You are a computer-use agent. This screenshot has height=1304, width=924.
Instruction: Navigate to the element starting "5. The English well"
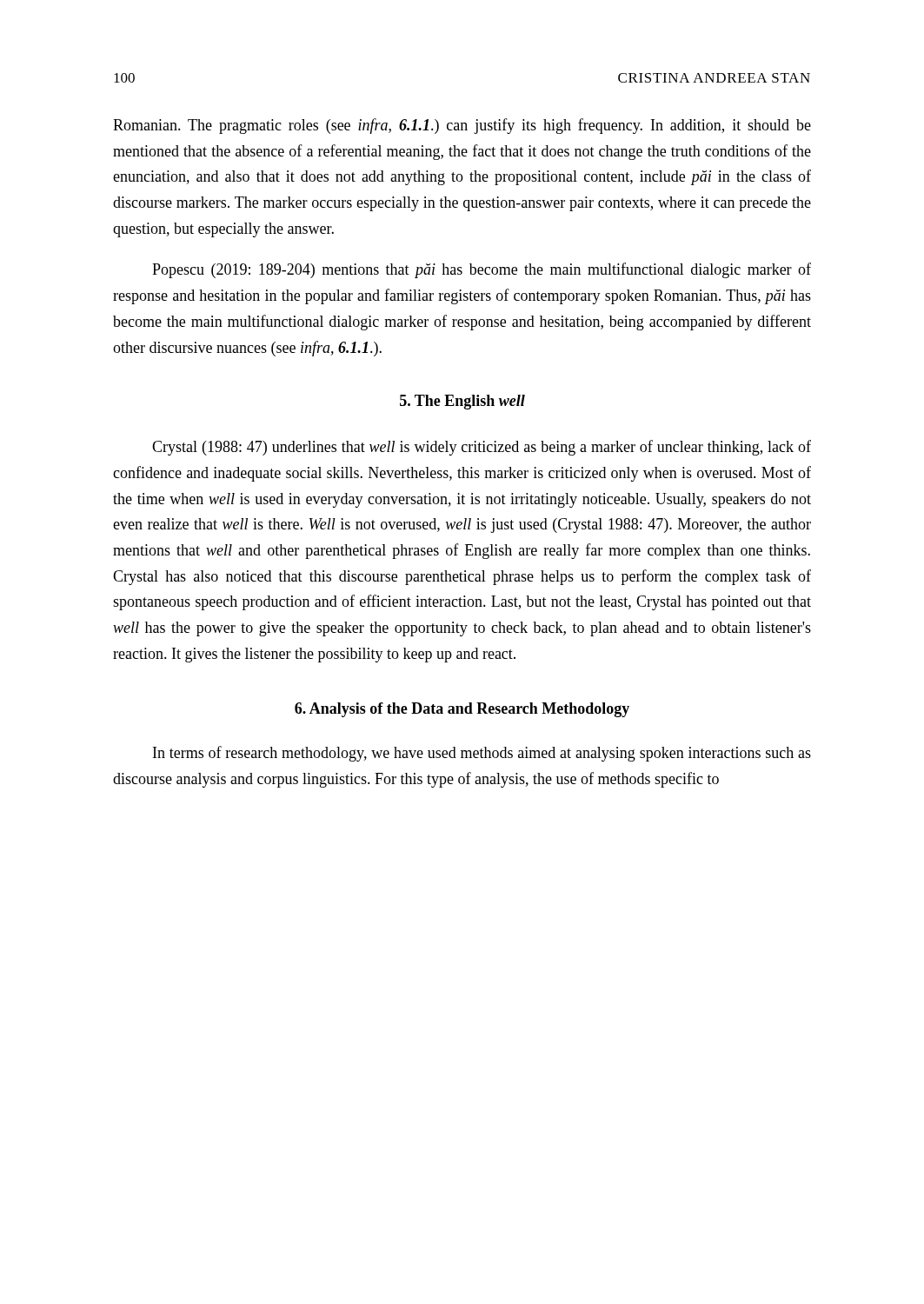click(x=462, y=401)
